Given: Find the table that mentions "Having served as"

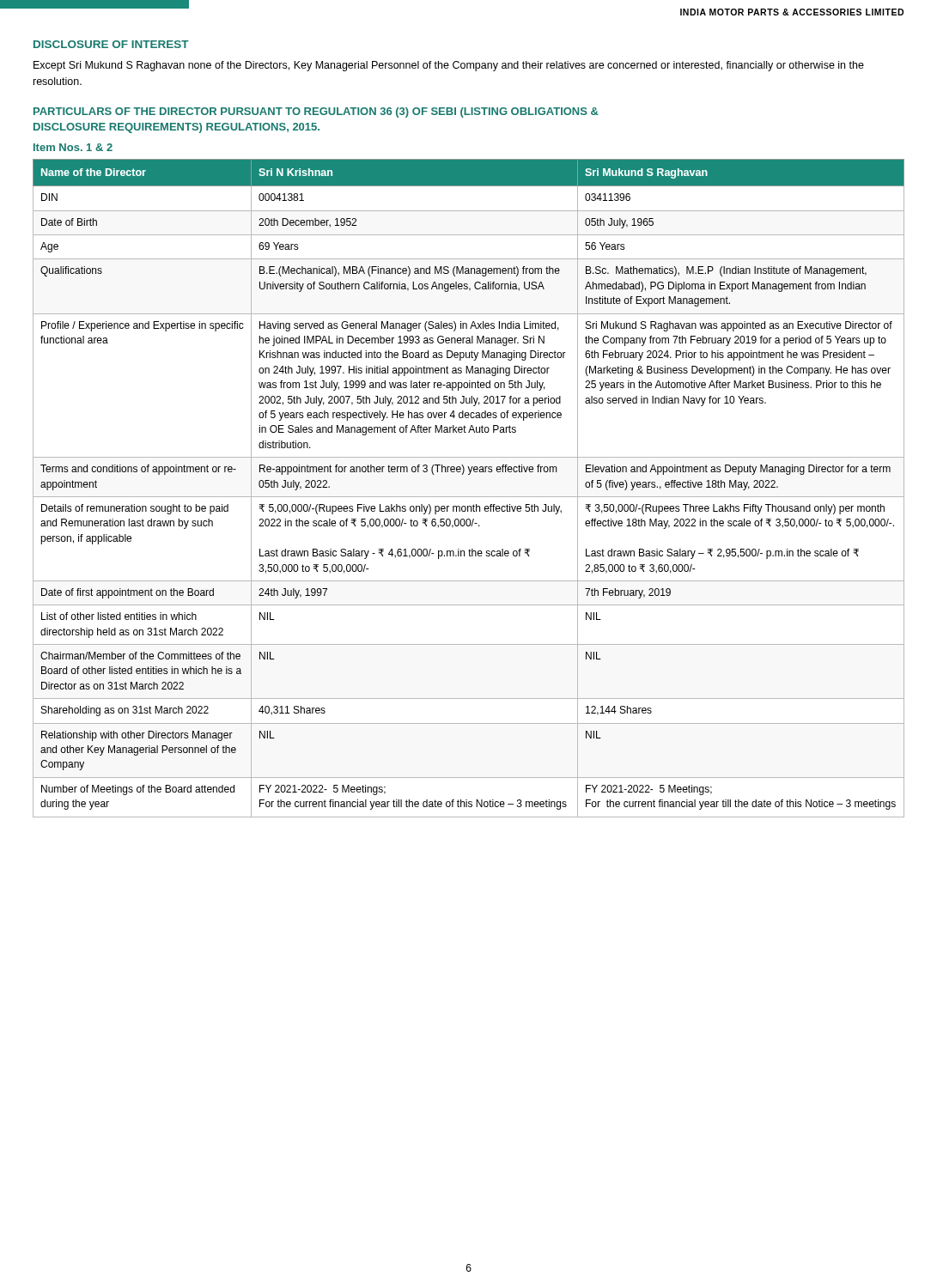Looking at the screenshot, I should (468, 488).
